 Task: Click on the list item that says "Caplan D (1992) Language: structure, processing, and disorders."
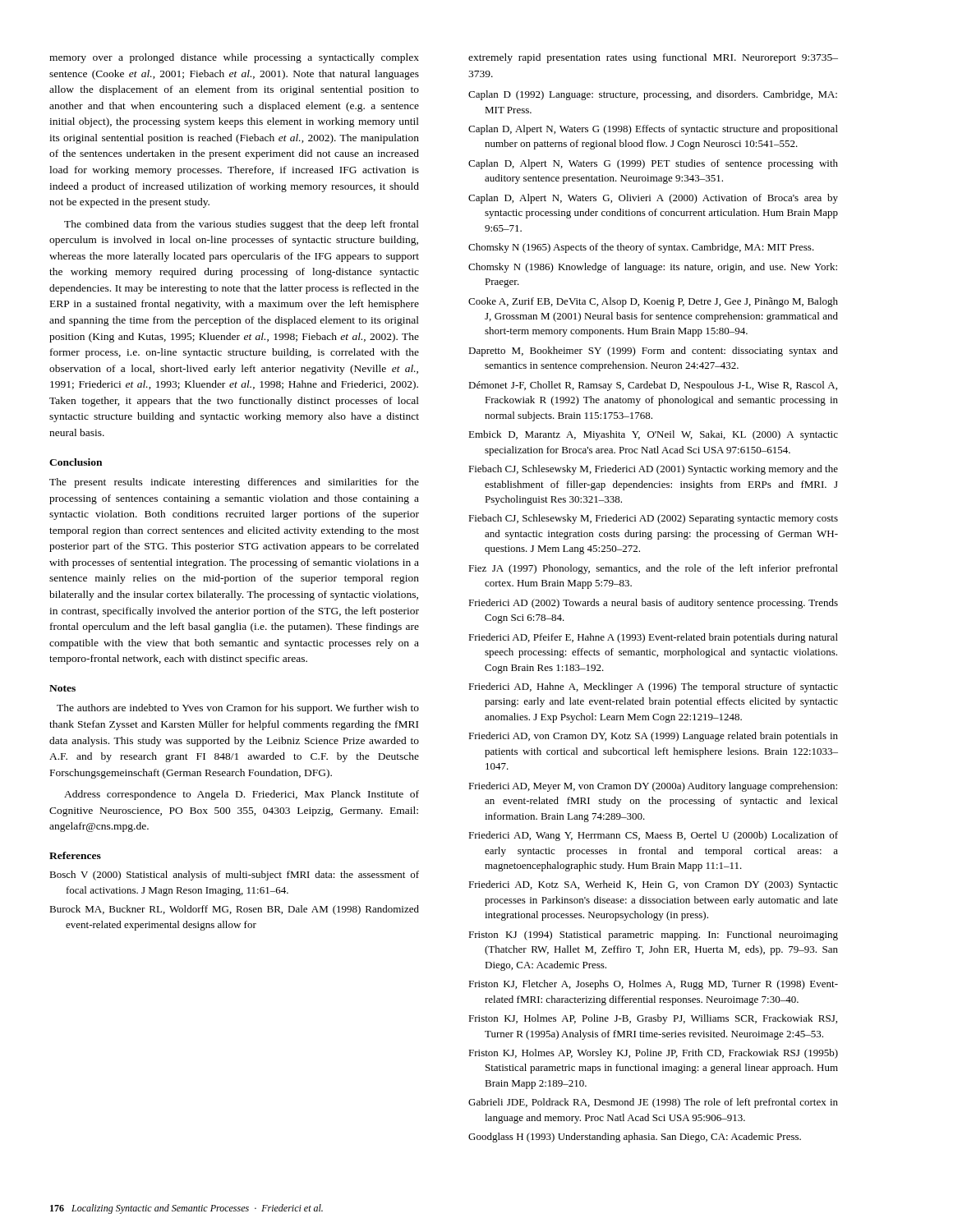653,102
